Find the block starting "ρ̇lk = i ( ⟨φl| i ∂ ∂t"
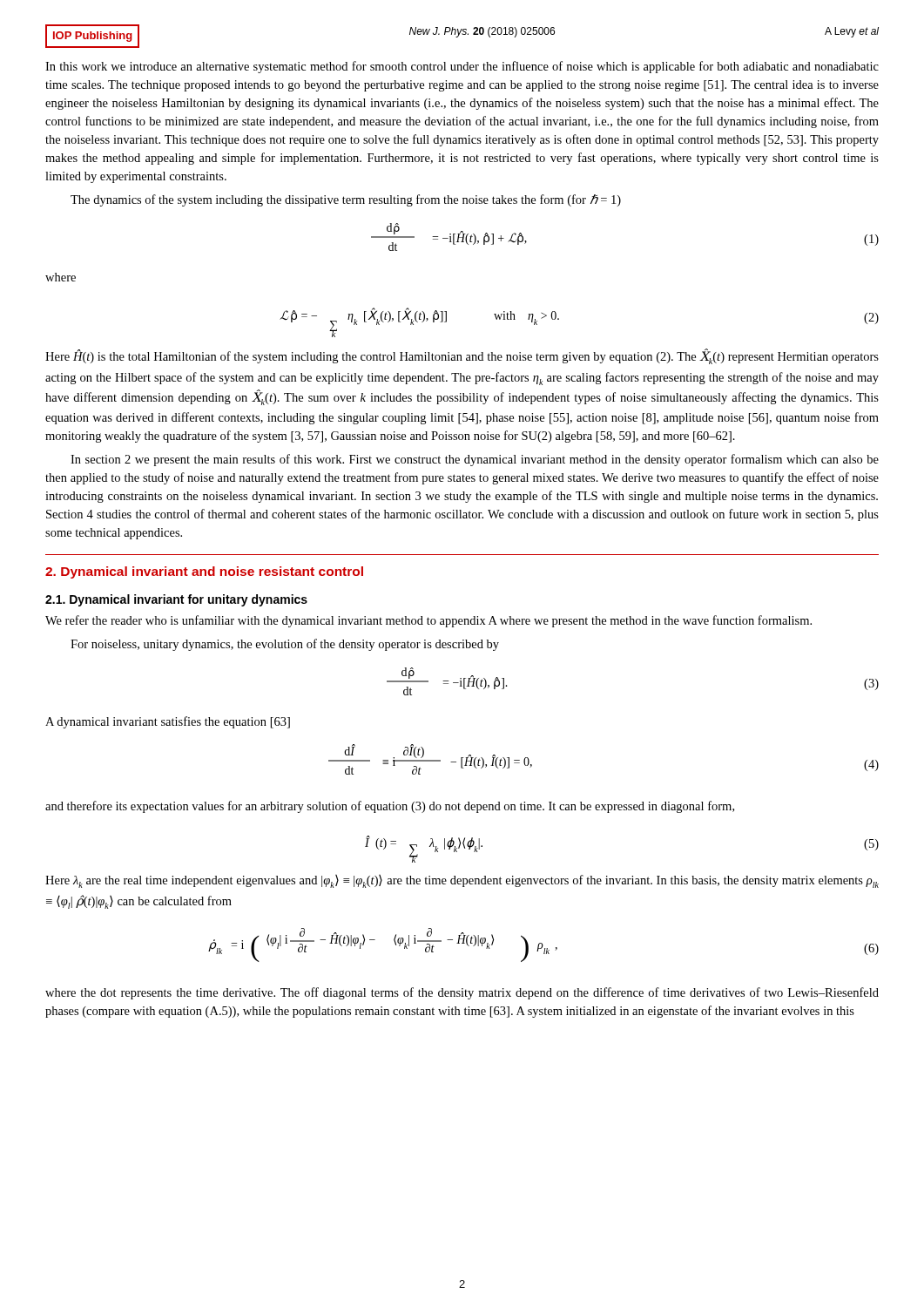The width and height of the screenshot is (924, 1307). coord(462,948)
